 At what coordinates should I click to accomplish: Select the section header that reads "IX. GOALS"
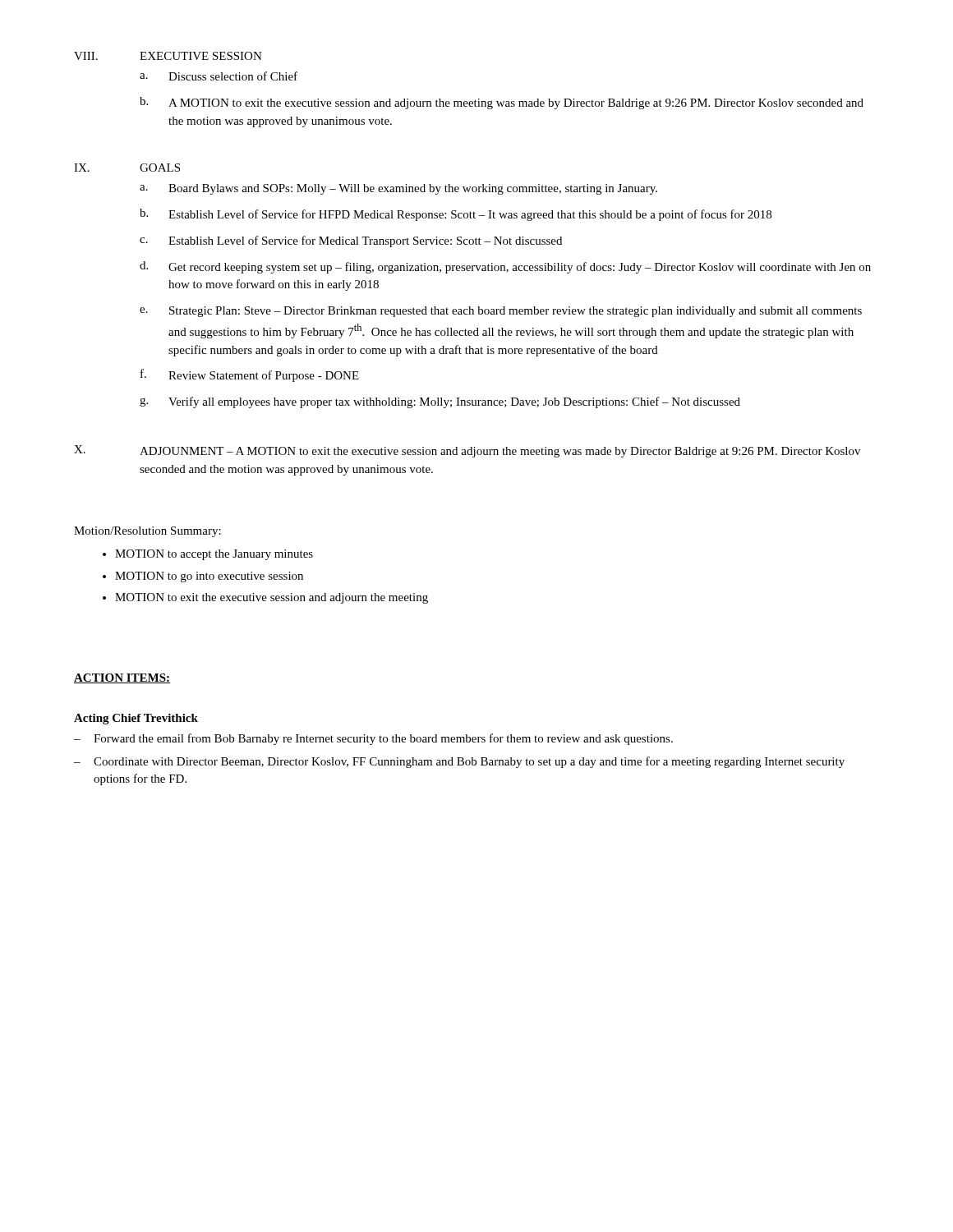(x=81, y=166)
